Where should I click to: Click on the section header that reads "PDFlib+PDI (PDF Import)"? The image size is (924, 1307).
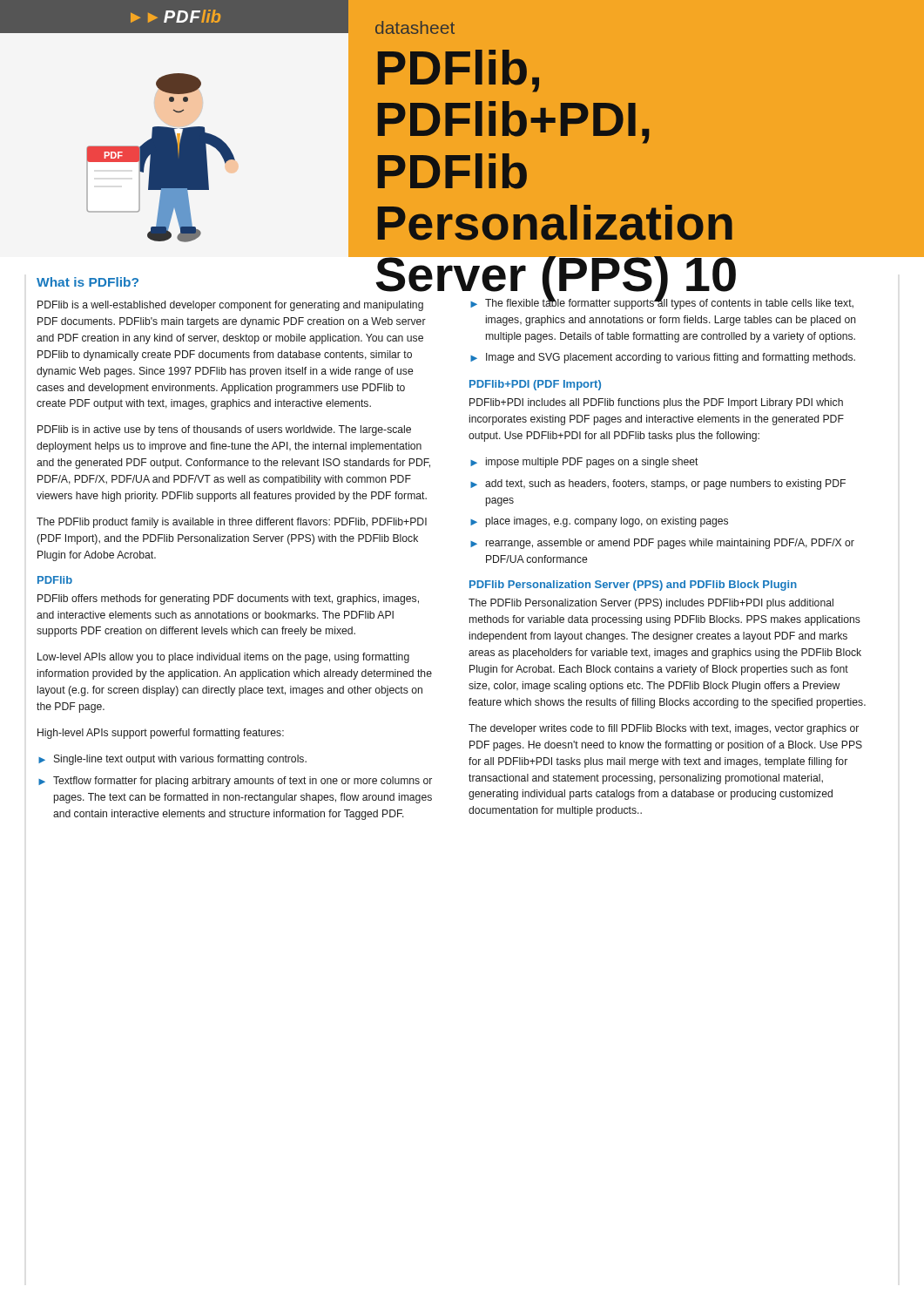click(x=535, y=384)
